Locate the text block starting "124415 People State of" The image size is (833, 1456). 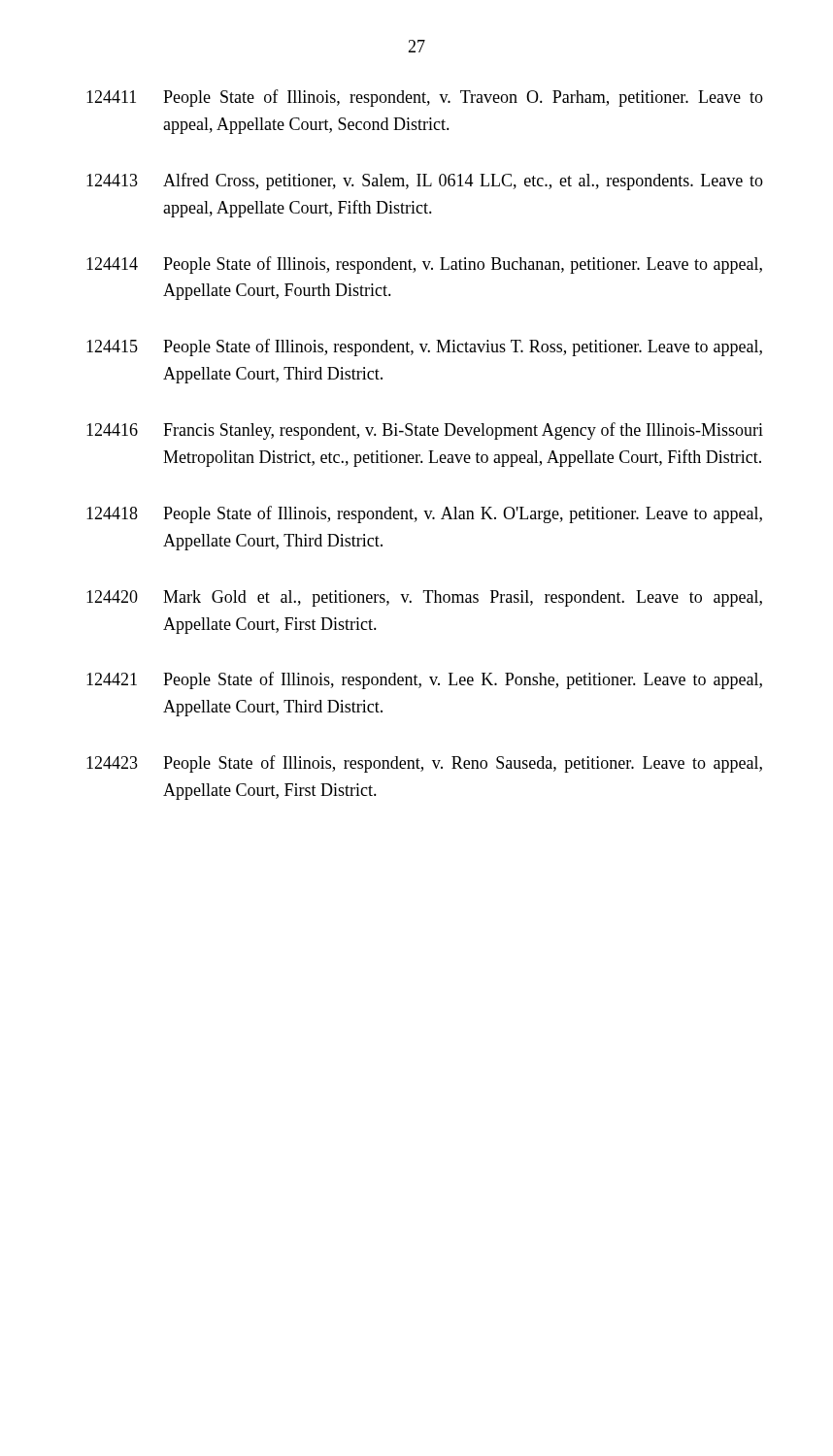[x=424, y=361]
